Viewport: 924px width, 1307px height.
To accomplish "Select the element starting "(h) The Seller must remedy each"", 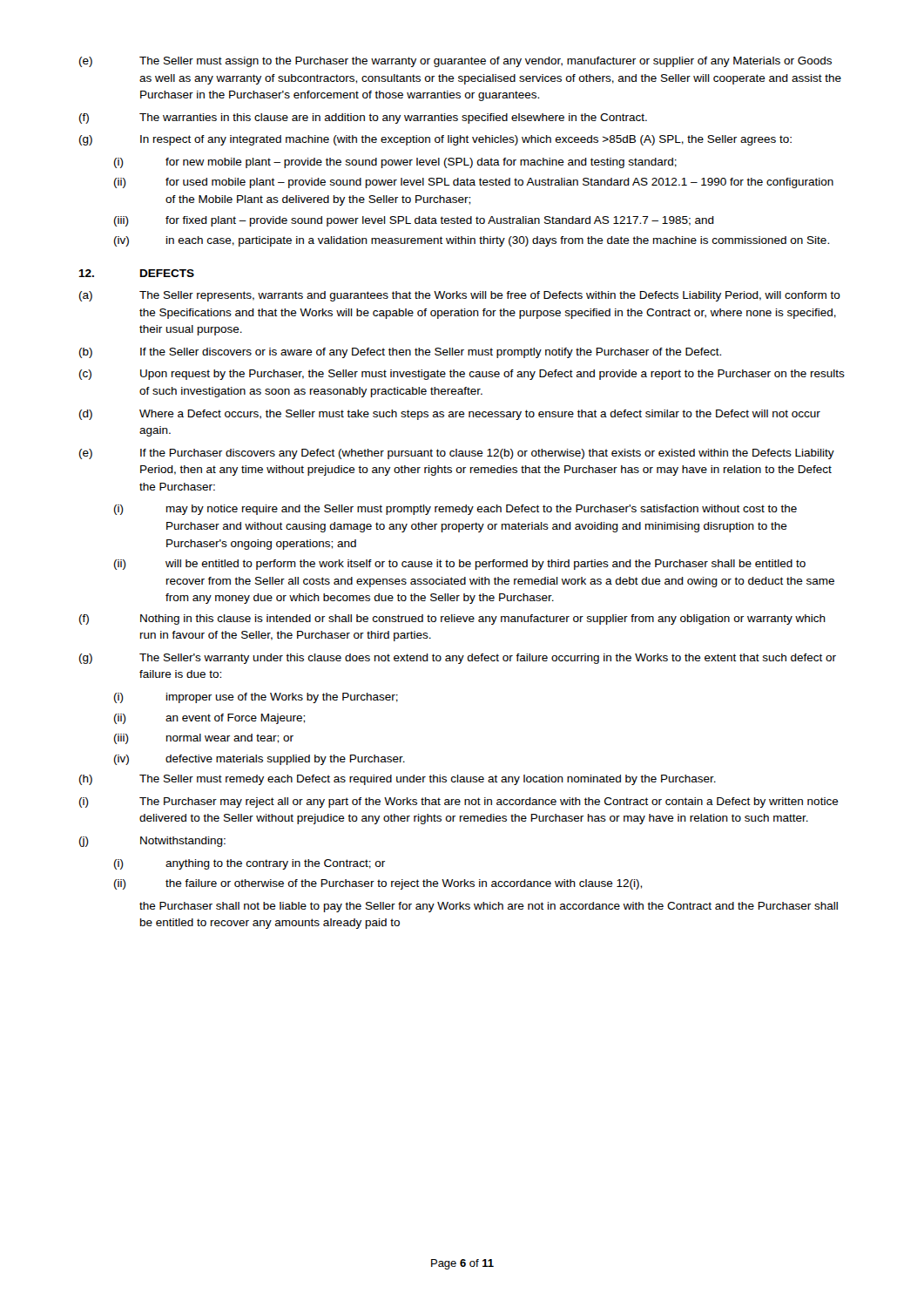I will point(462,779).
